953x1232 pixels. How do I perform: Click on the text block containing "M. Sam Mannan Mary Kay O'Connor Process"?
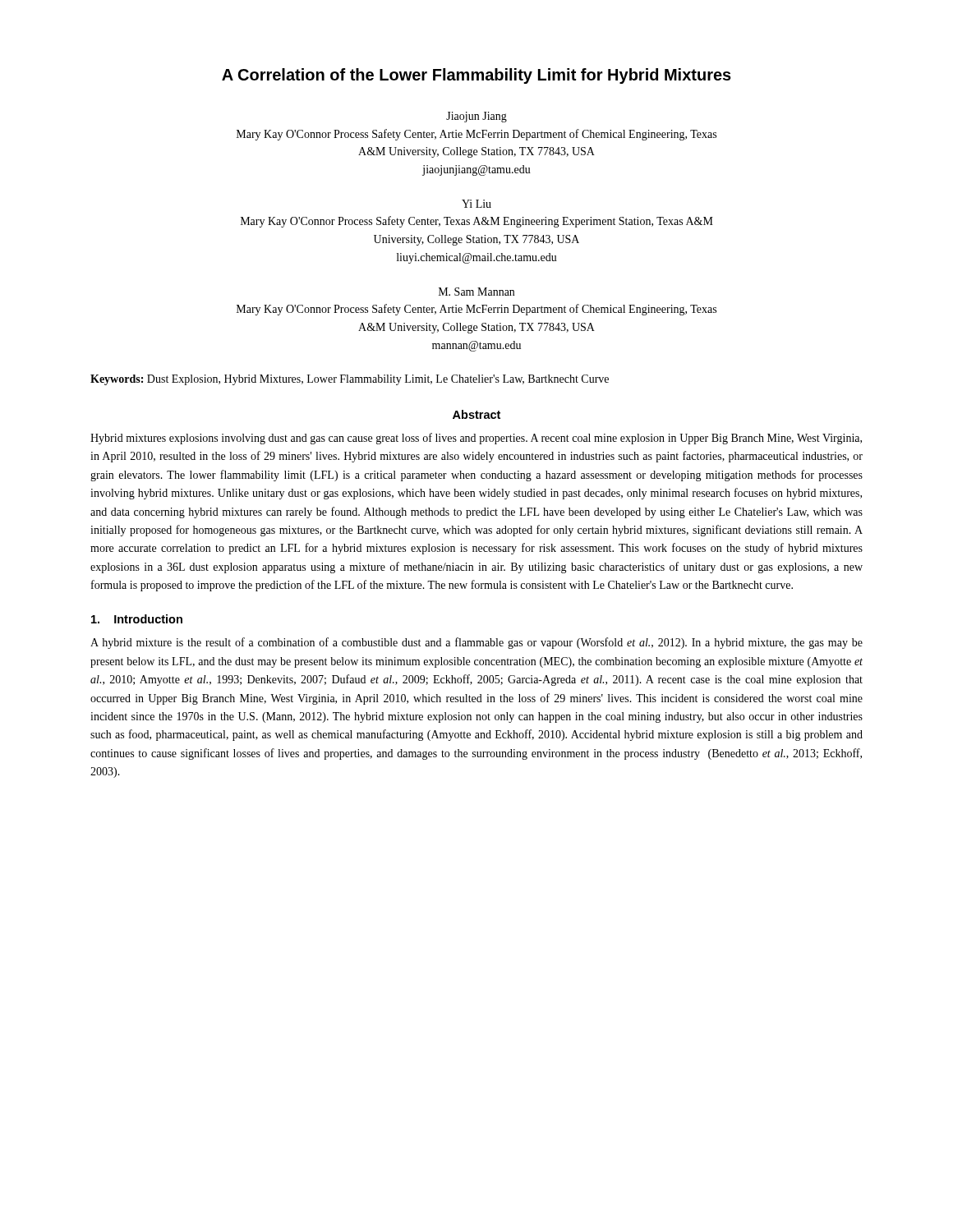[476, 317]
